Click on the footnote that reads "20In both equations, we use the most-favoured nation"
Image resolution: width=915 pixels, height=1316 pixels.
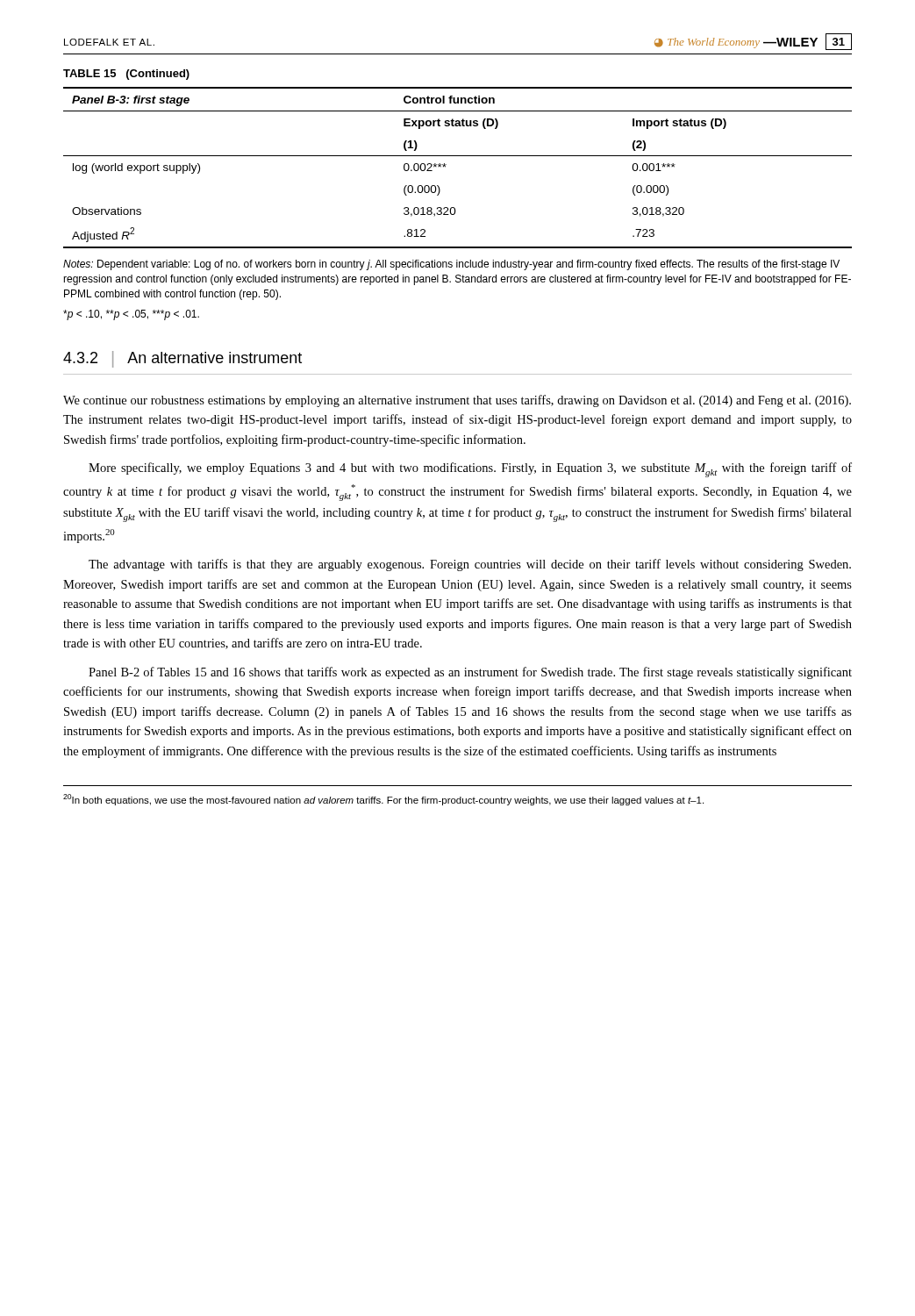[384, 799]
